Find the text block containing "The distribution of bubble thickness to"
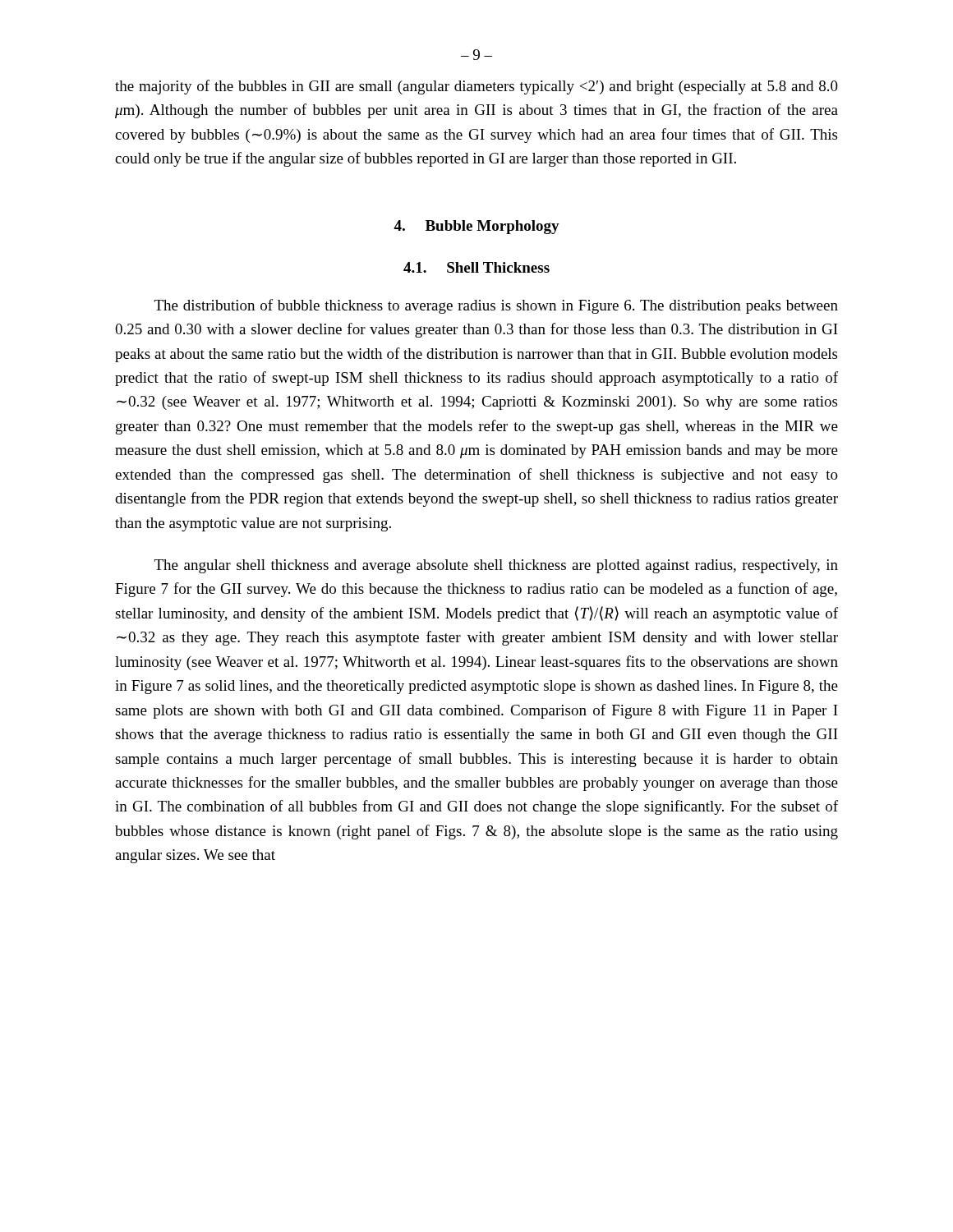The width and height of the screenshot is (953, 1232). coord(476,414)
